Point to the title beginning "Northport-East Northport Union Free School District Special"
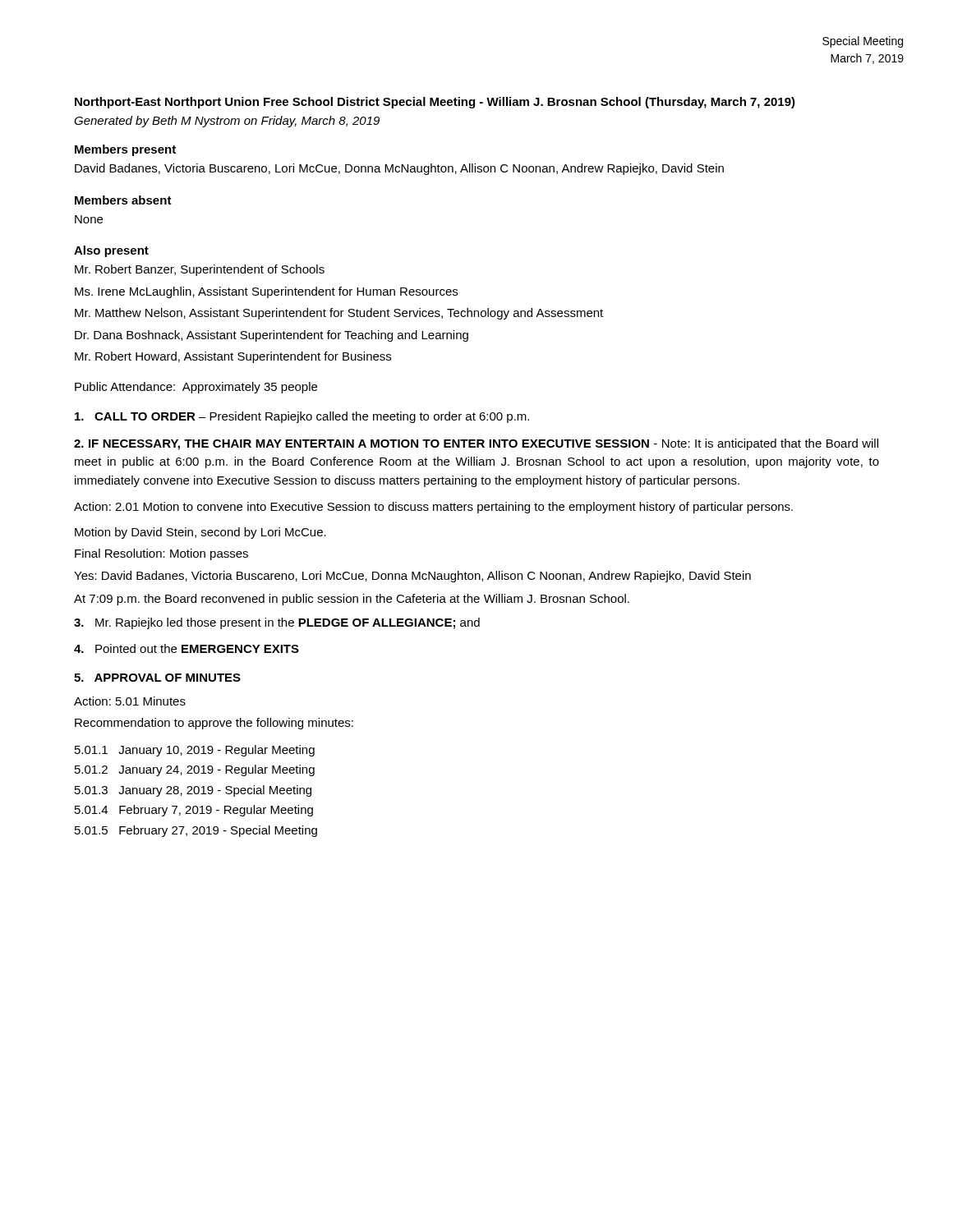Viewport: 953px width, 1232px height. coord(435,101)
